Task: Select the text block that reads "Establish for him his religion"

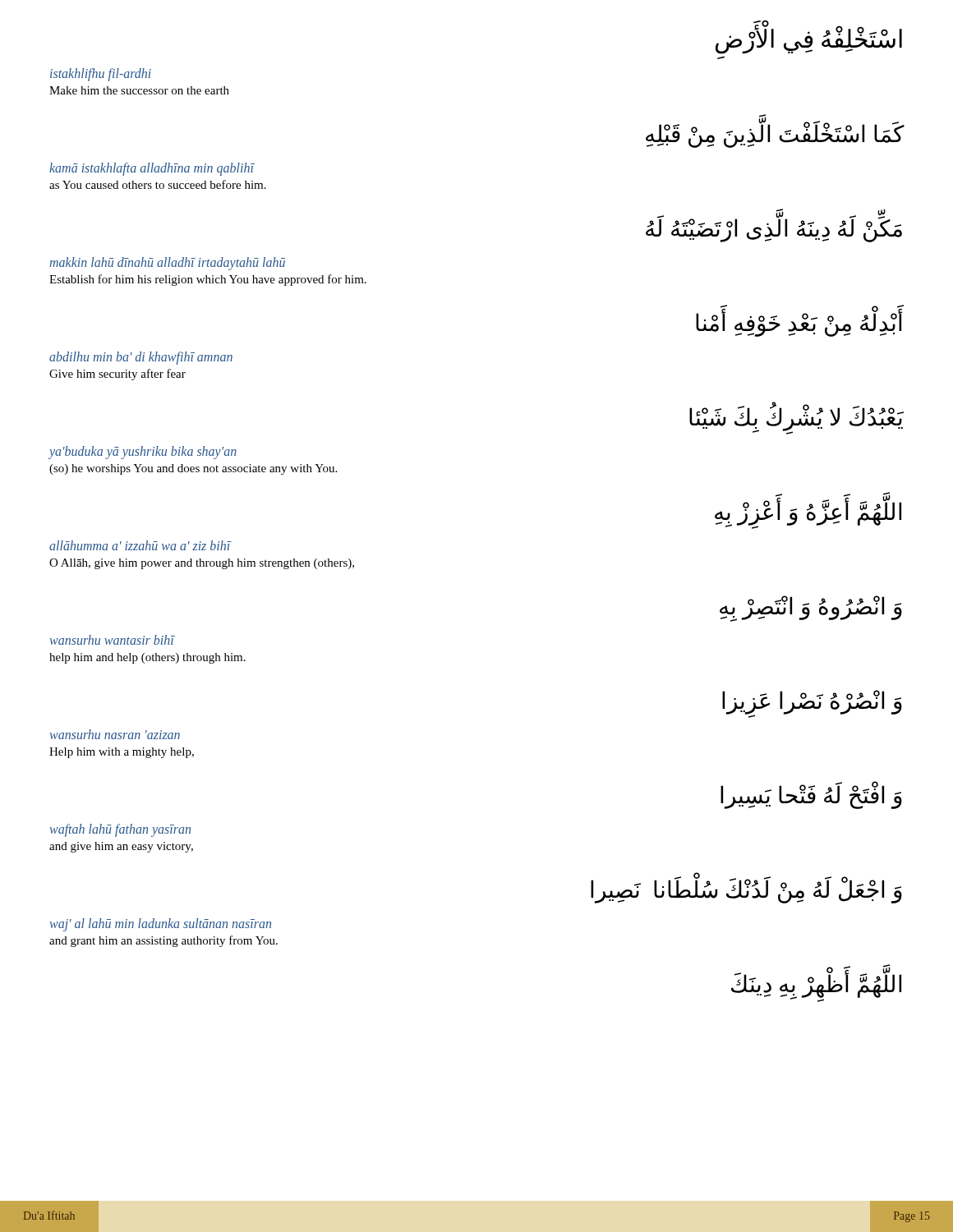Action: coord(208,279)
